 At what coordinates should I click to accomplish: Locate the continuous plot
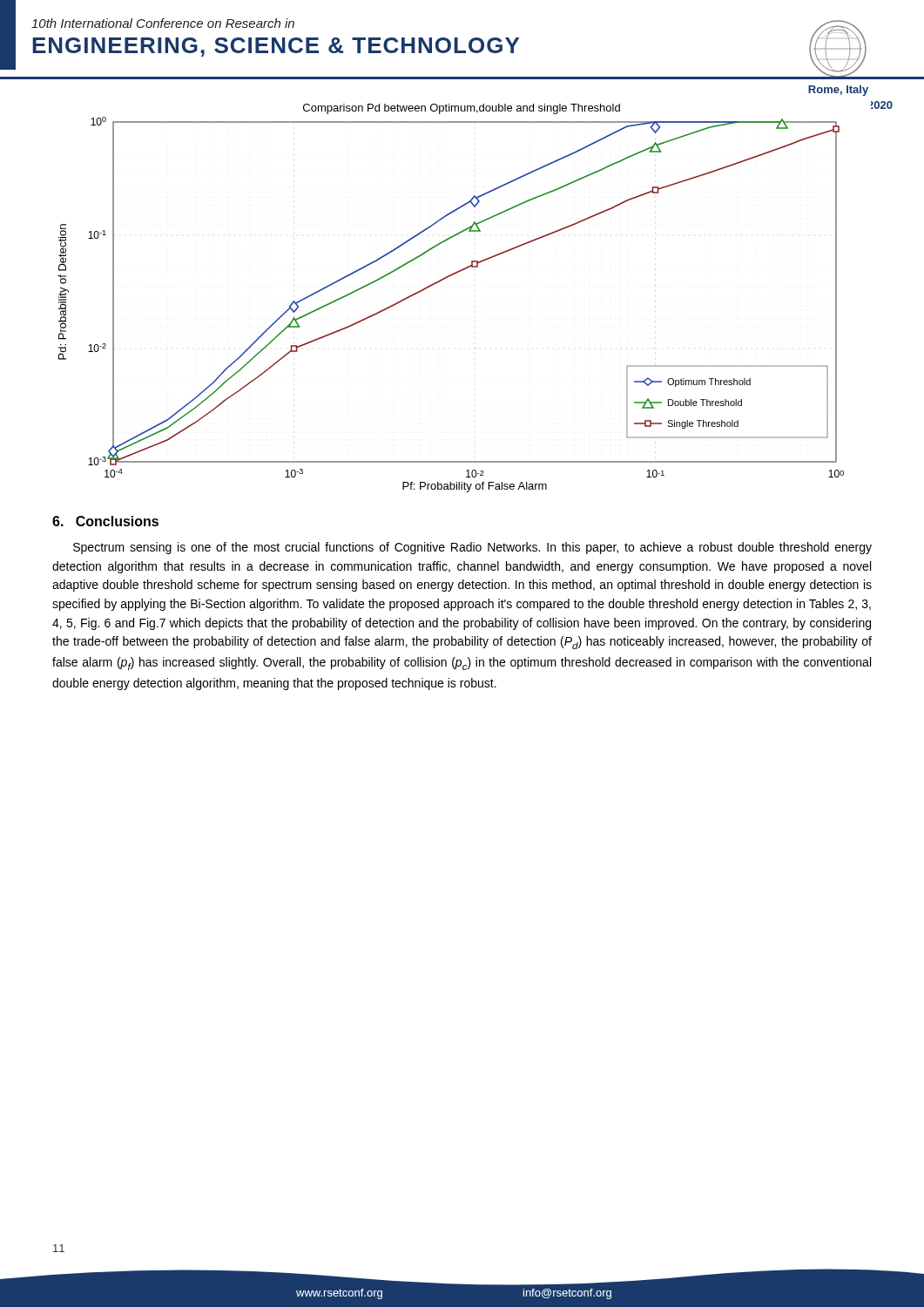coord(462,296)
